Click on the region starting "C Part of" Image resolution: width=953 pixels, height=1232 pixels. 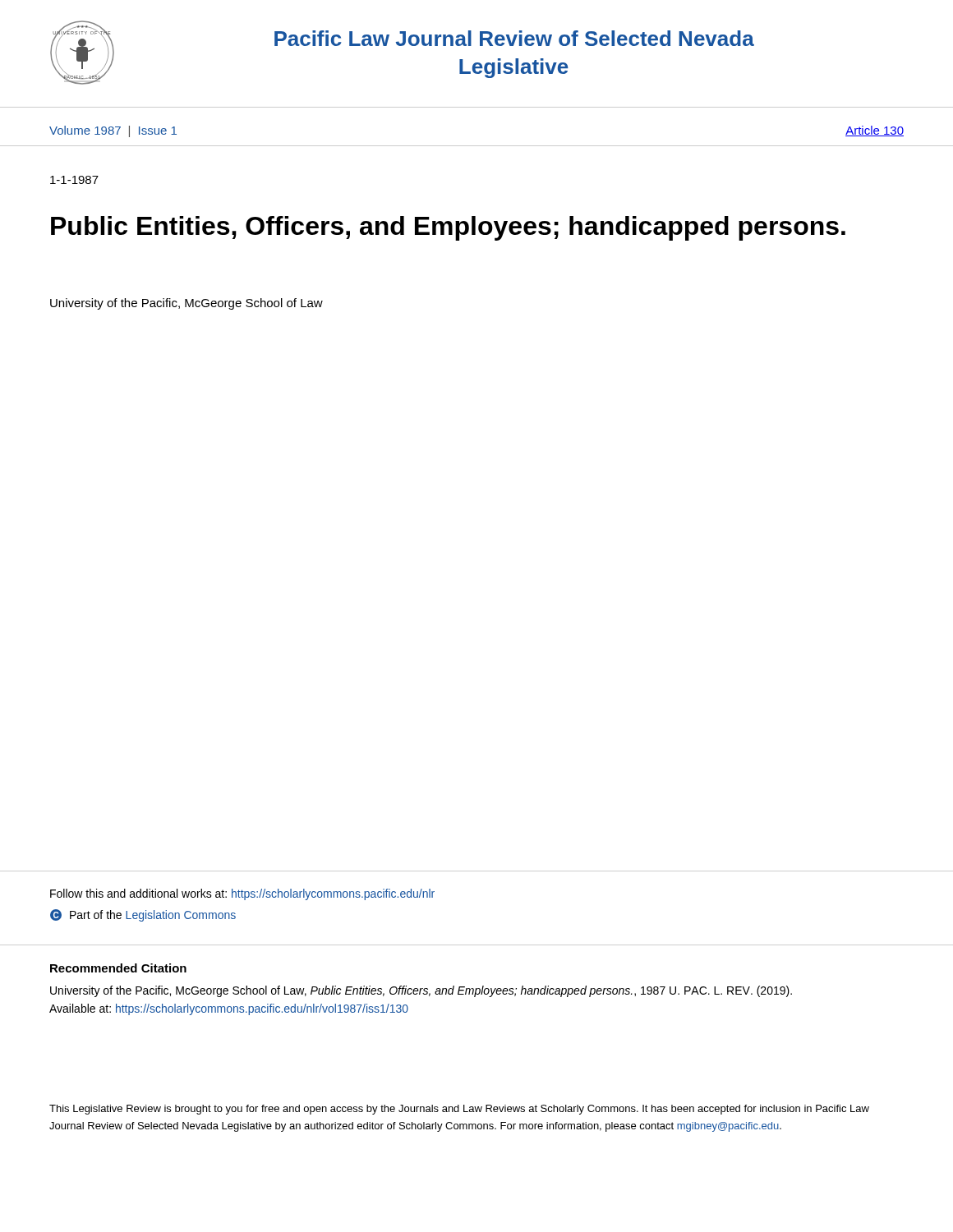coord(143,915)
